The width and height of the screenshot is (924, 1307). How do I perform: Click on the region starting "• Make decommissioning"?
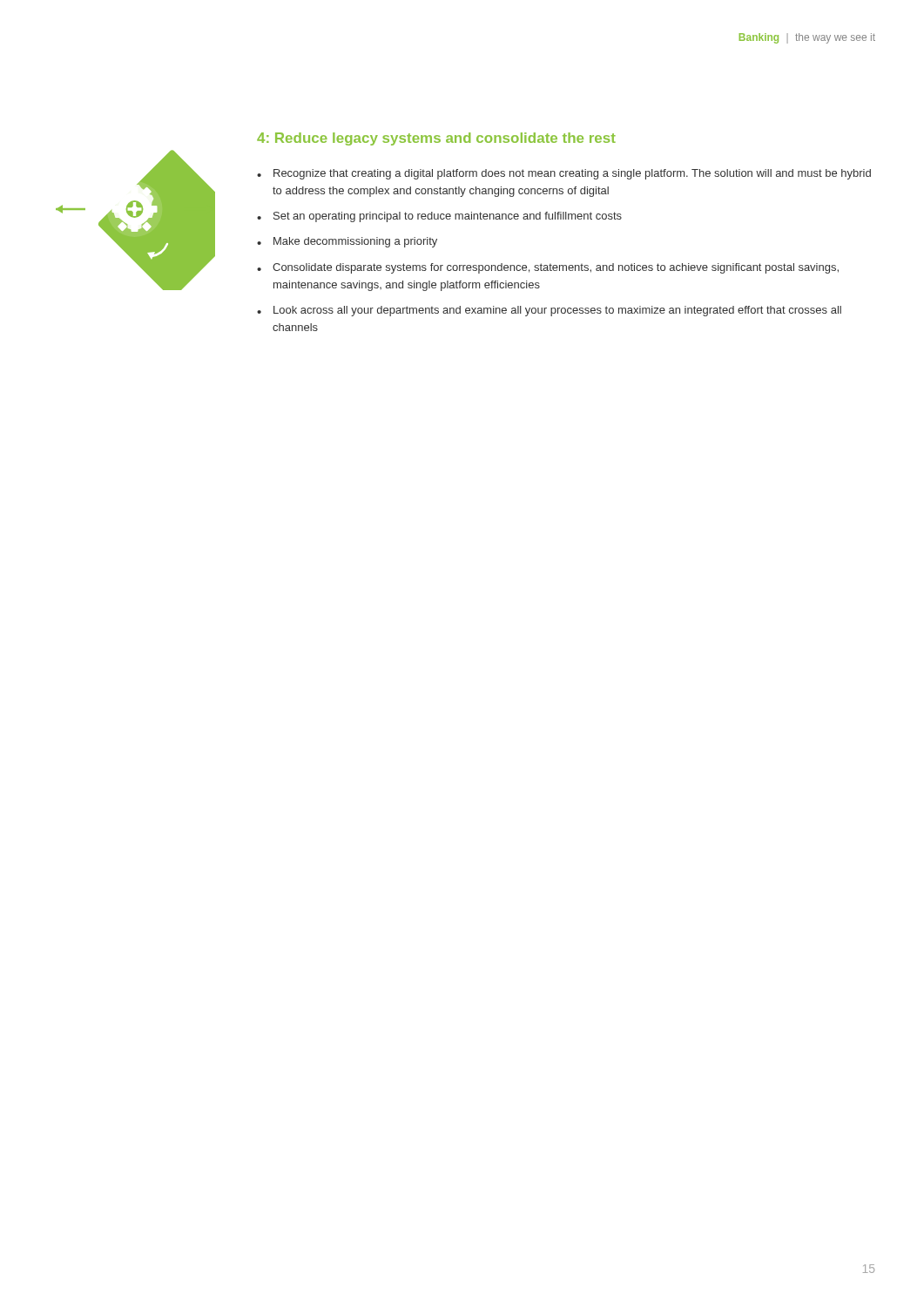click(347, 242)
